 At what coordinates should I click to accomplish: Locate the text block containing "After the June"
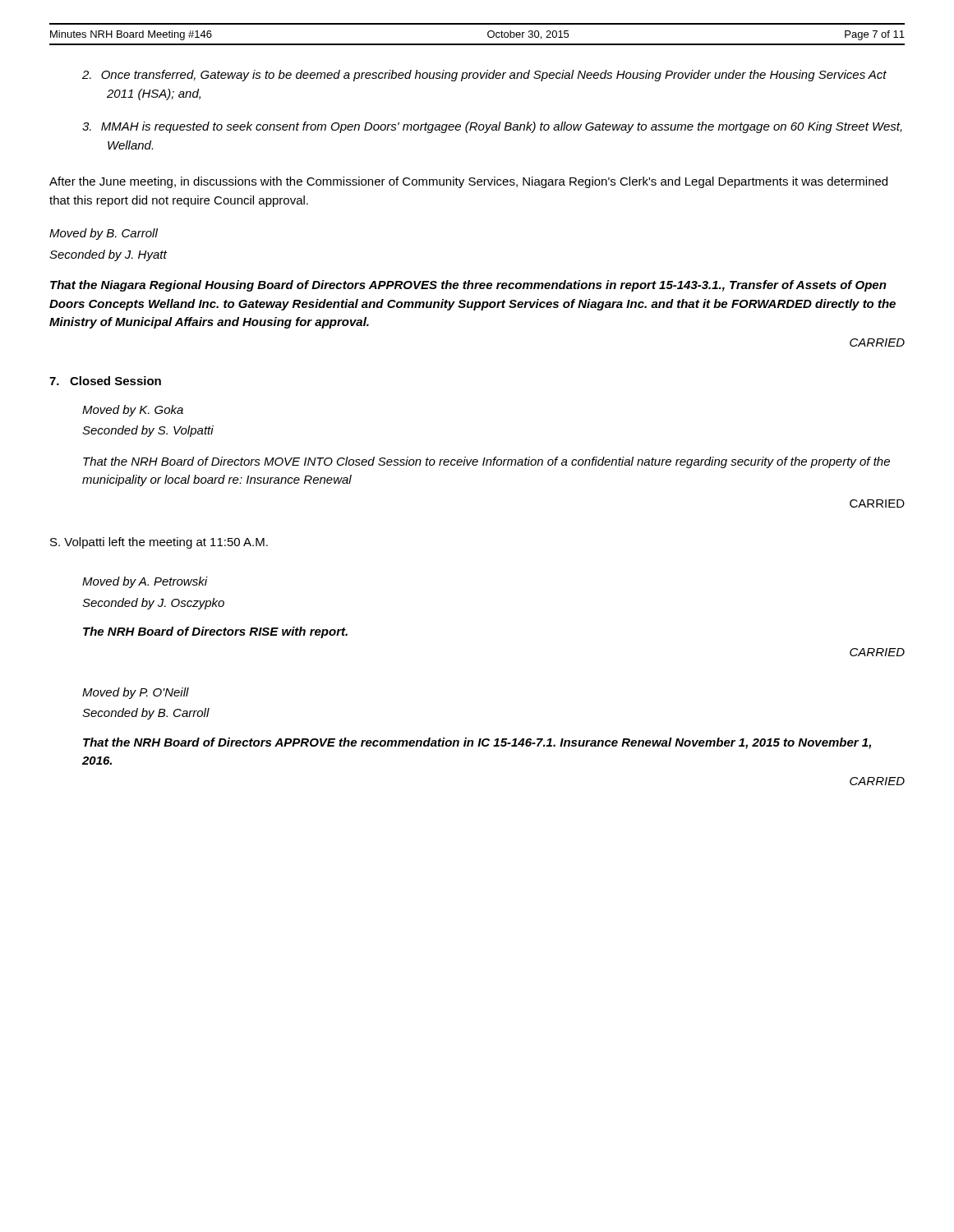pyautogui.click(x=469, y=190)
